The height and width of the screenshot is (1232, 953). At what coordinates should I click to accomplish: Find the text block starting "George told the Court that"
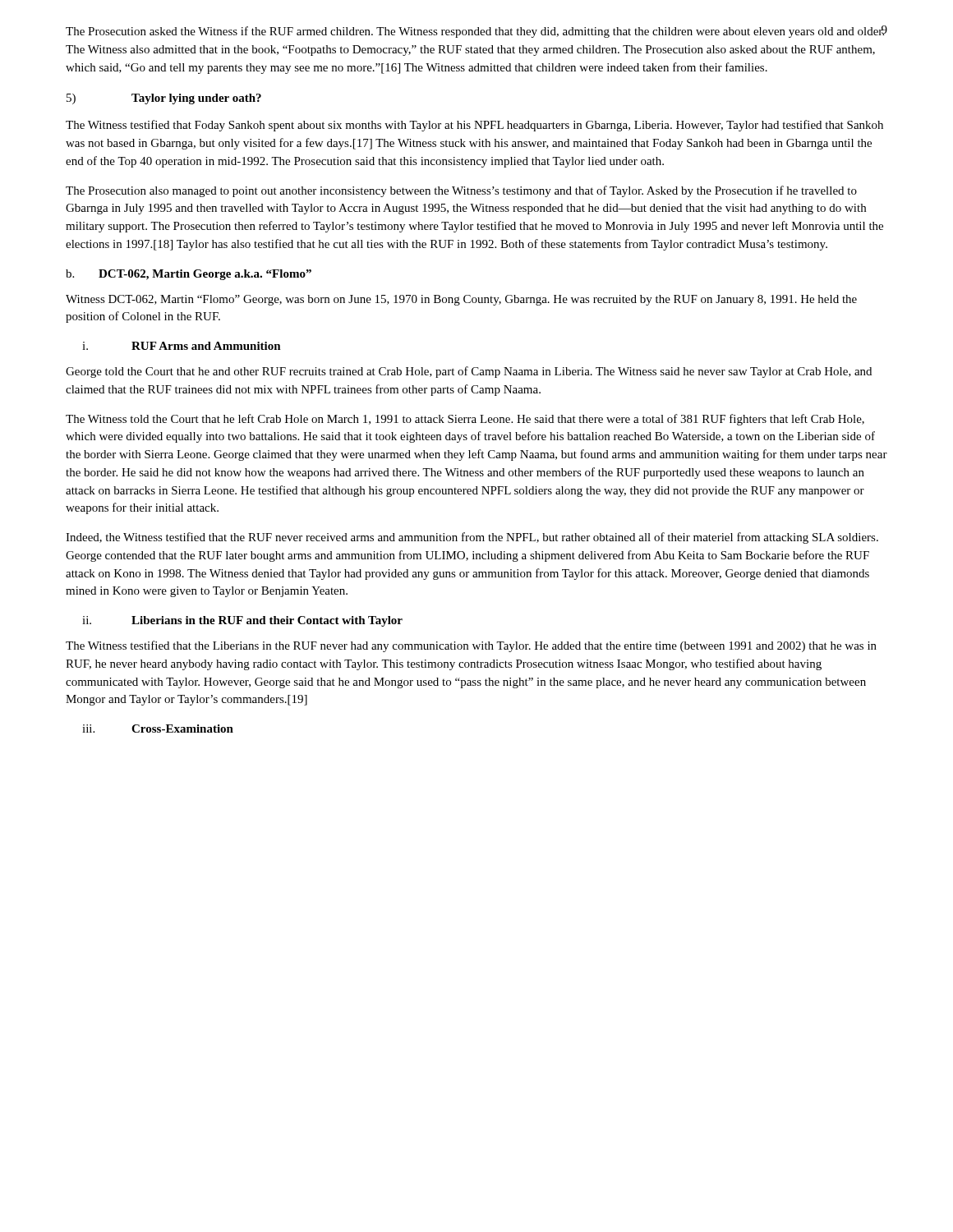pyautogui.click(x=476, y=381)
